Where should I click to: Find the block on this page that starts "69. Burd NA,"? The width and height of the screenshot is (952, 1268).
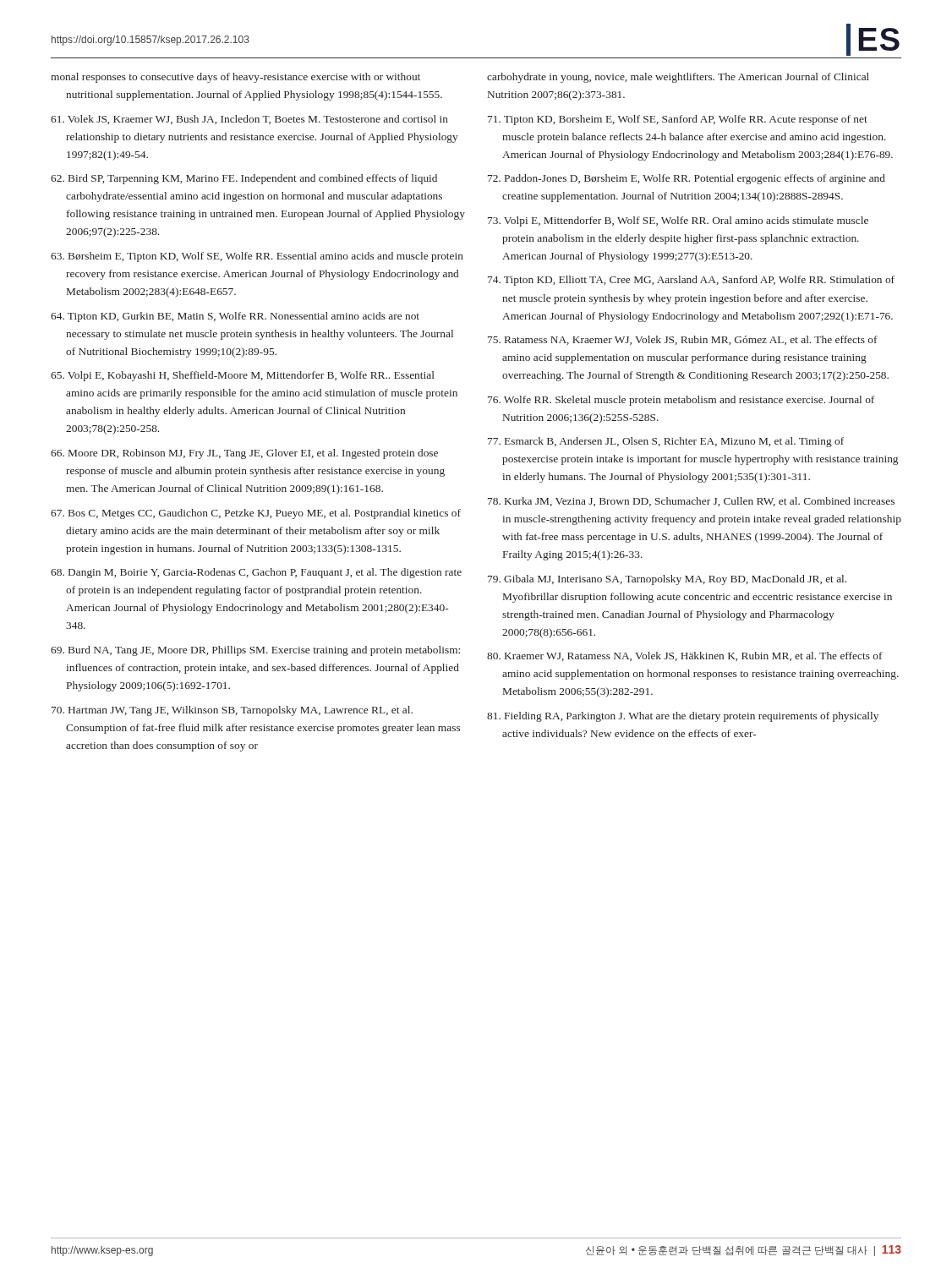(x=256, y=667)
